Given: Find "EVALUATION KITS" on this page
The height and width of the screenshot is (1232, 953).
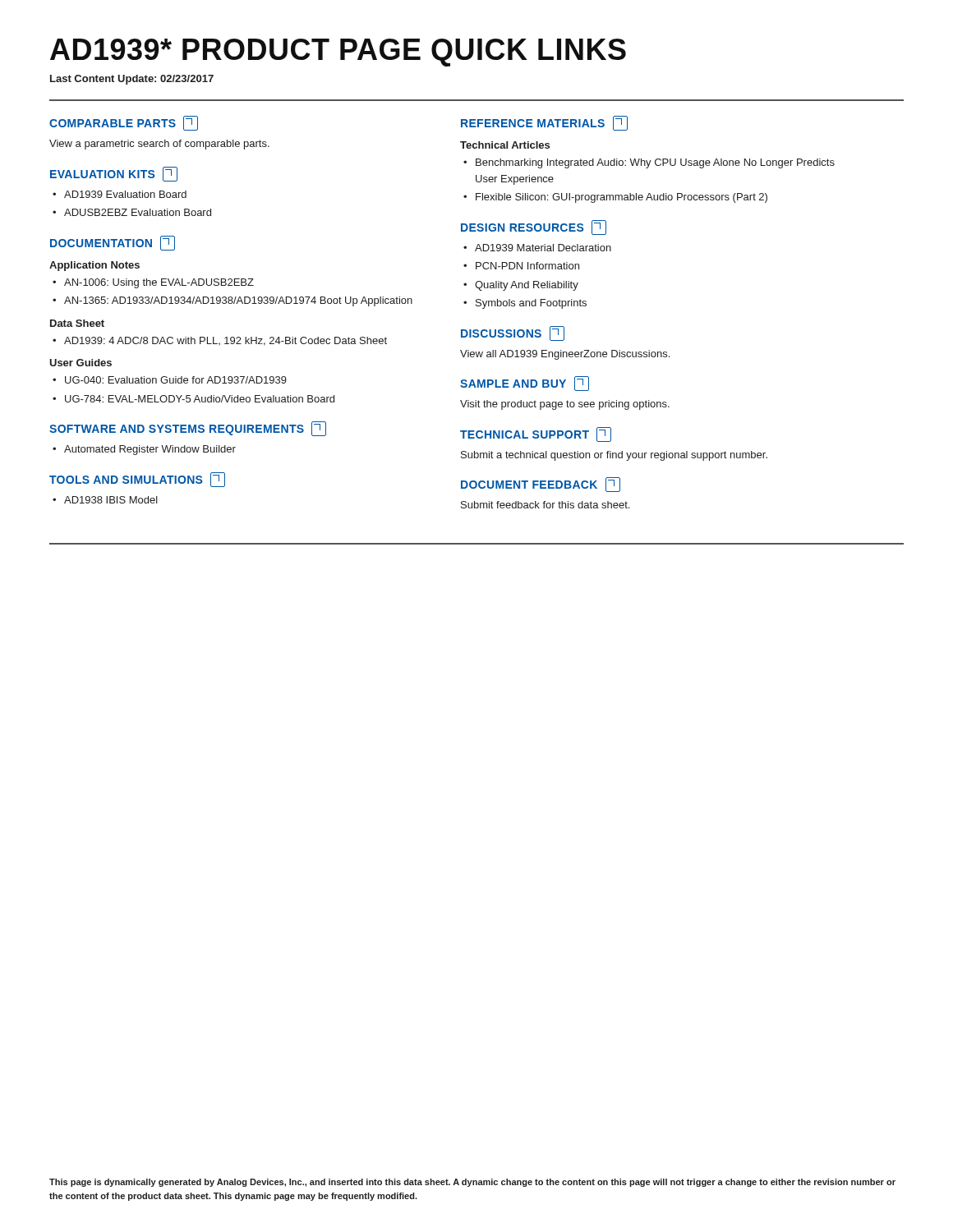Looking at the screenshot, I should (x=113, y=174).
